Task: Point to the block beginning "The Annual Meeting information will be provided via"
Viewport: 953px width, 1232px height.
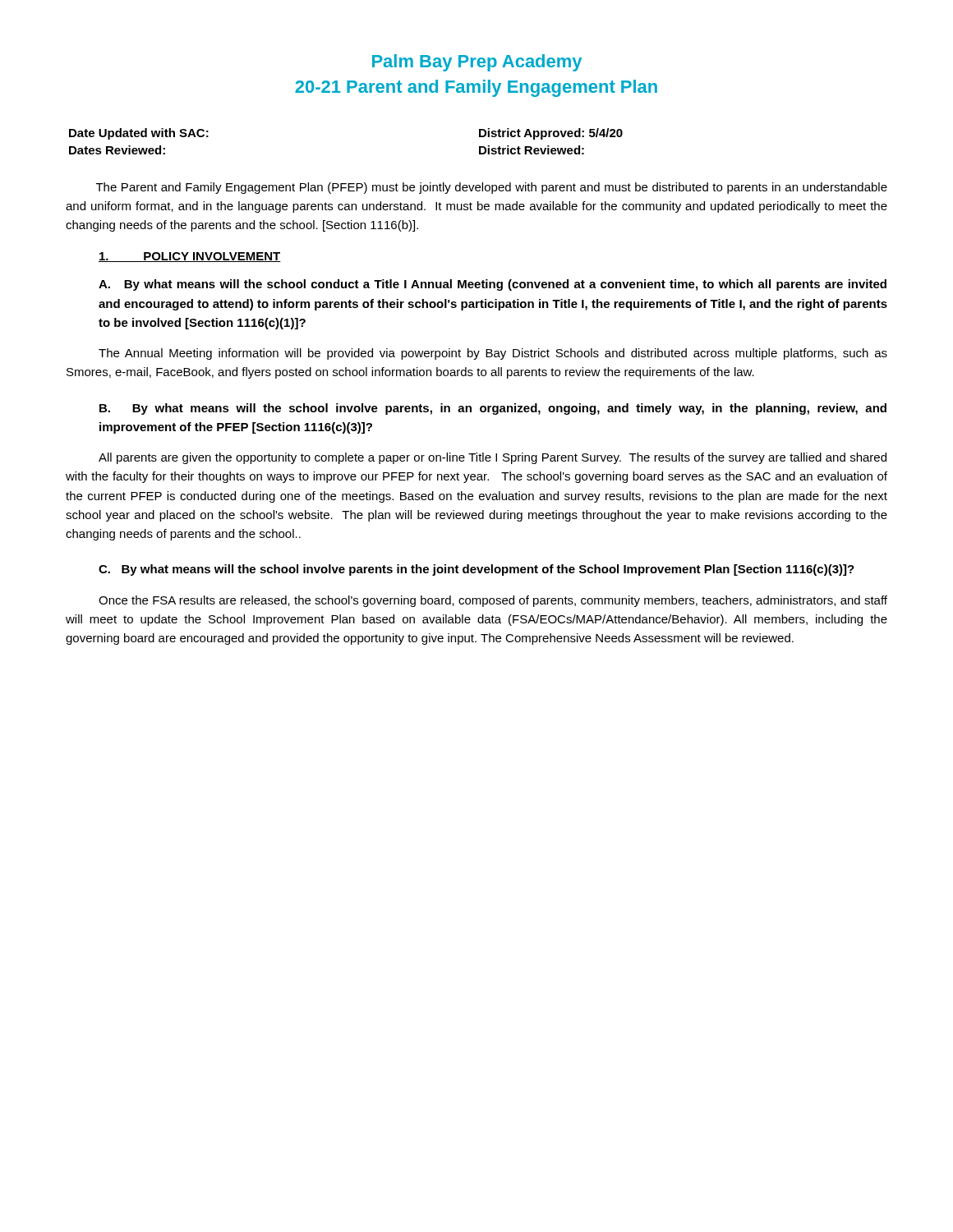Action: (476, 362)
